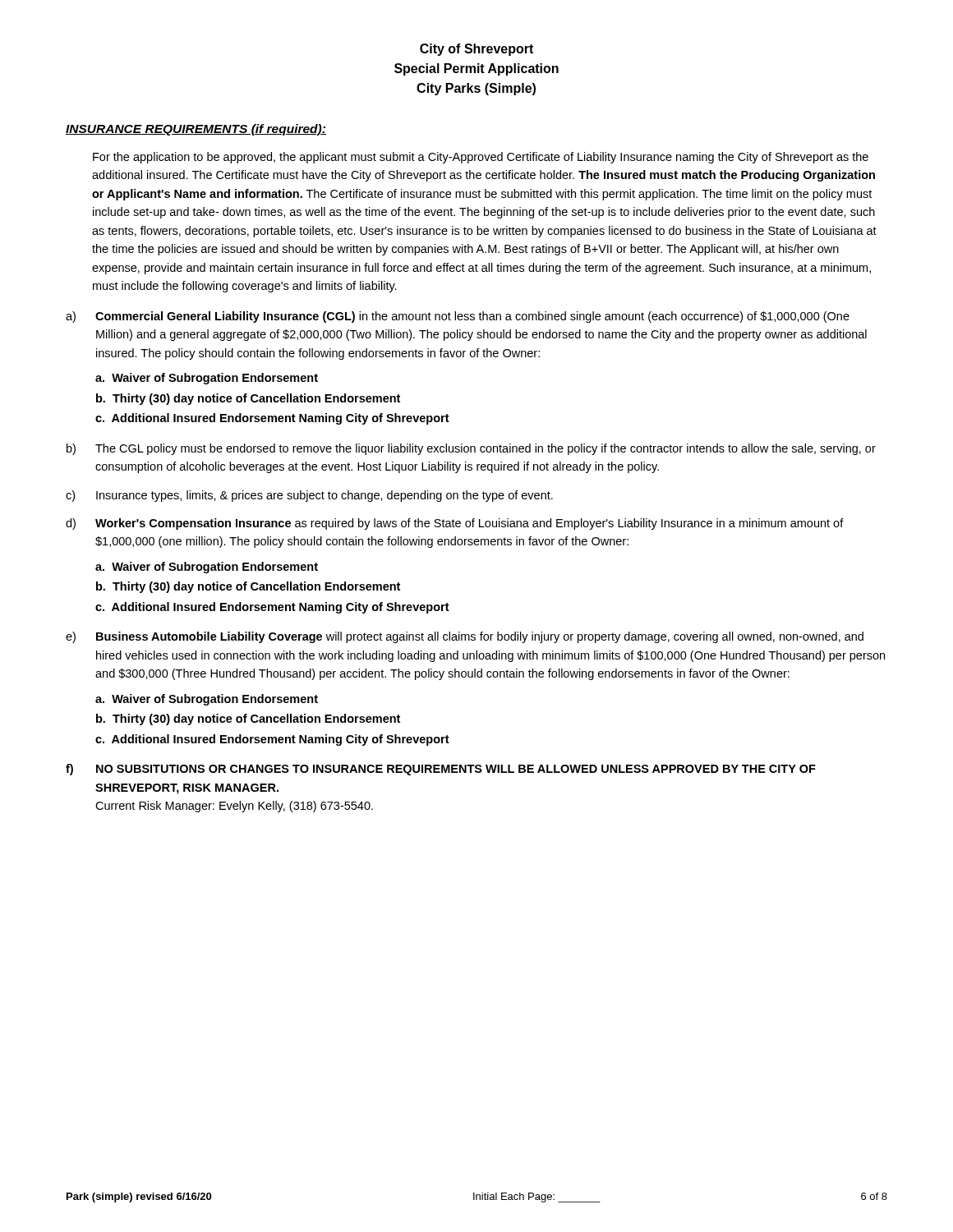
Task: Where is the passage that starts "c) Insurance types, limits, & prices are"?
Action: (476, 495)
